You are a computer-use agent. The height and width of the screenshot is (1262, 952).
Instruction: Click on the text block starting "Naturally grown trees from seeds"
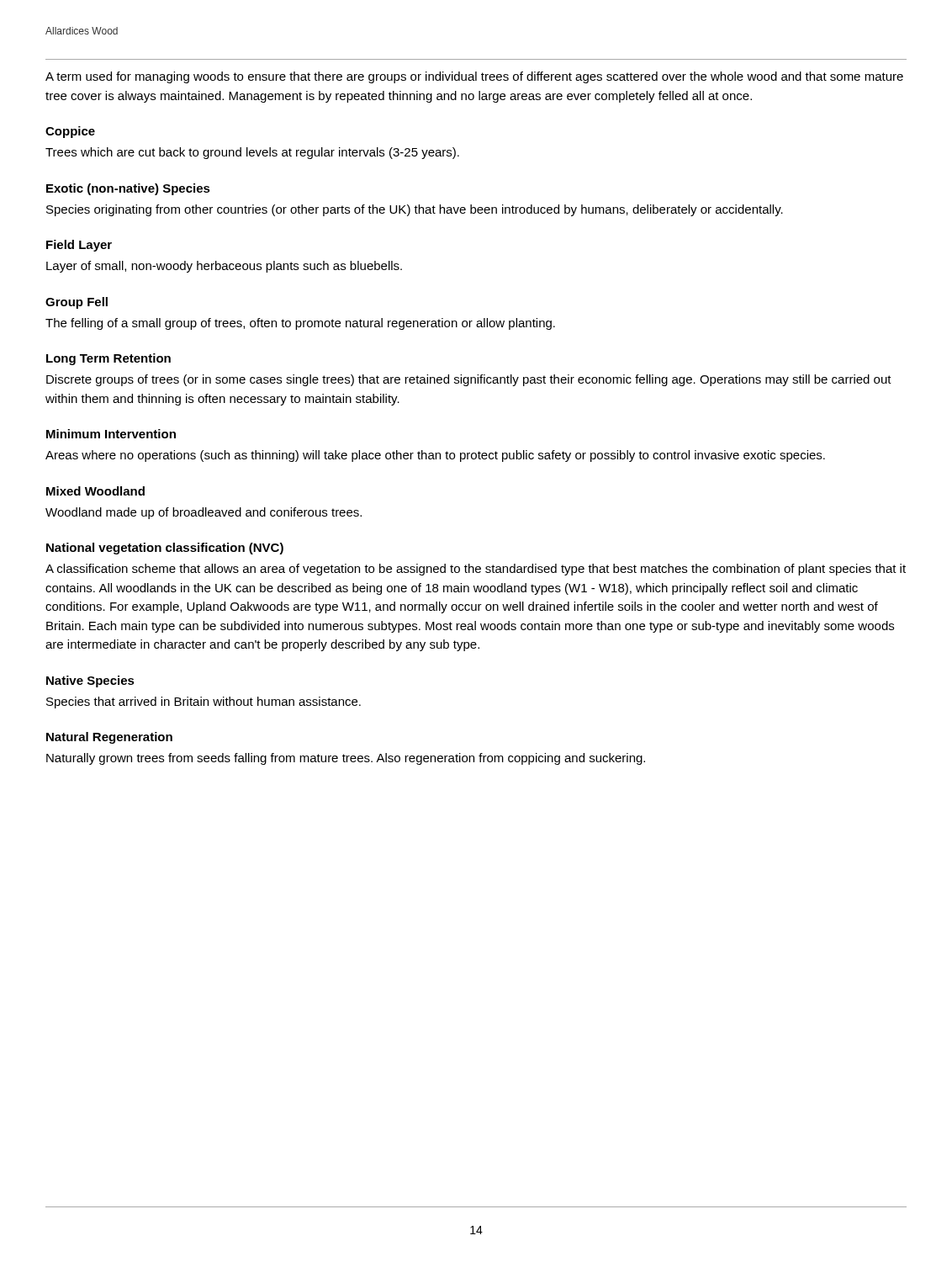(x=346, y=758)
